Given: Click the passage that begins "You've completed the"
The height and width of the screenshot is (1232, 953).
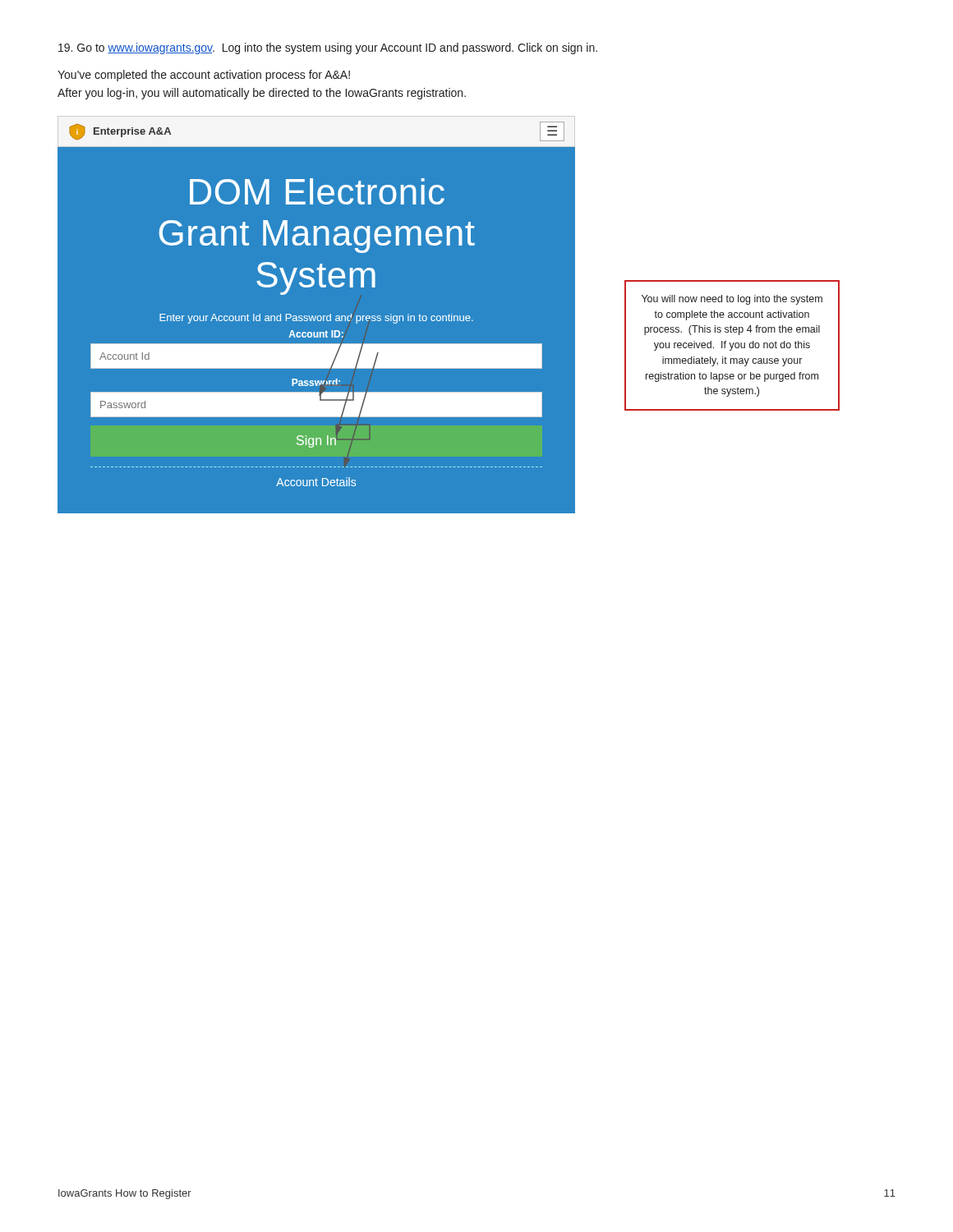Looking at the screenshot, I should (262, 84).
